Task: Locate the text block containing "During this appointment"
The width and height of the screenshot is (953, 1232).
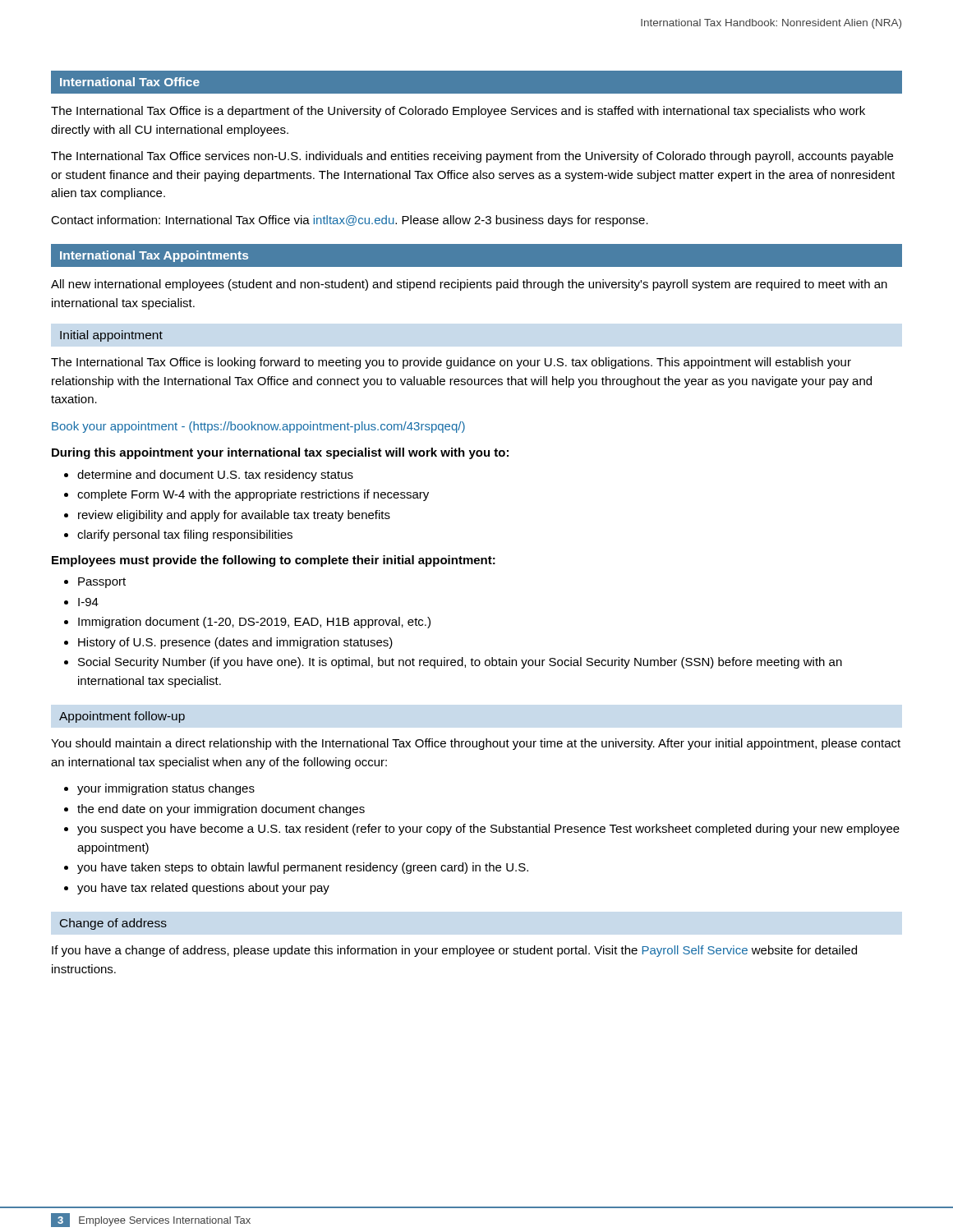Action: tap(280, 452)
